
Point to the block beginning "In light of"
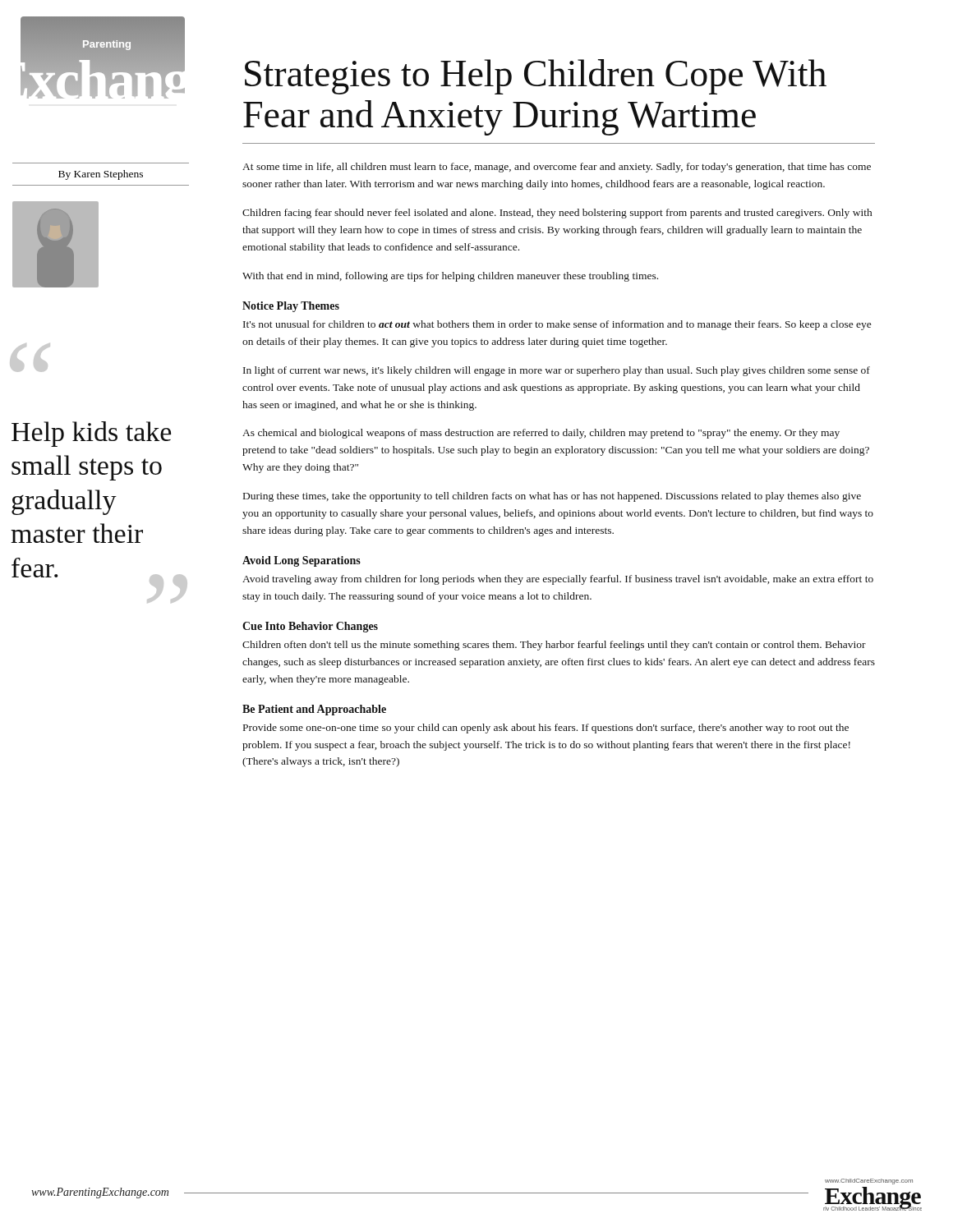[x=556, y=387]
